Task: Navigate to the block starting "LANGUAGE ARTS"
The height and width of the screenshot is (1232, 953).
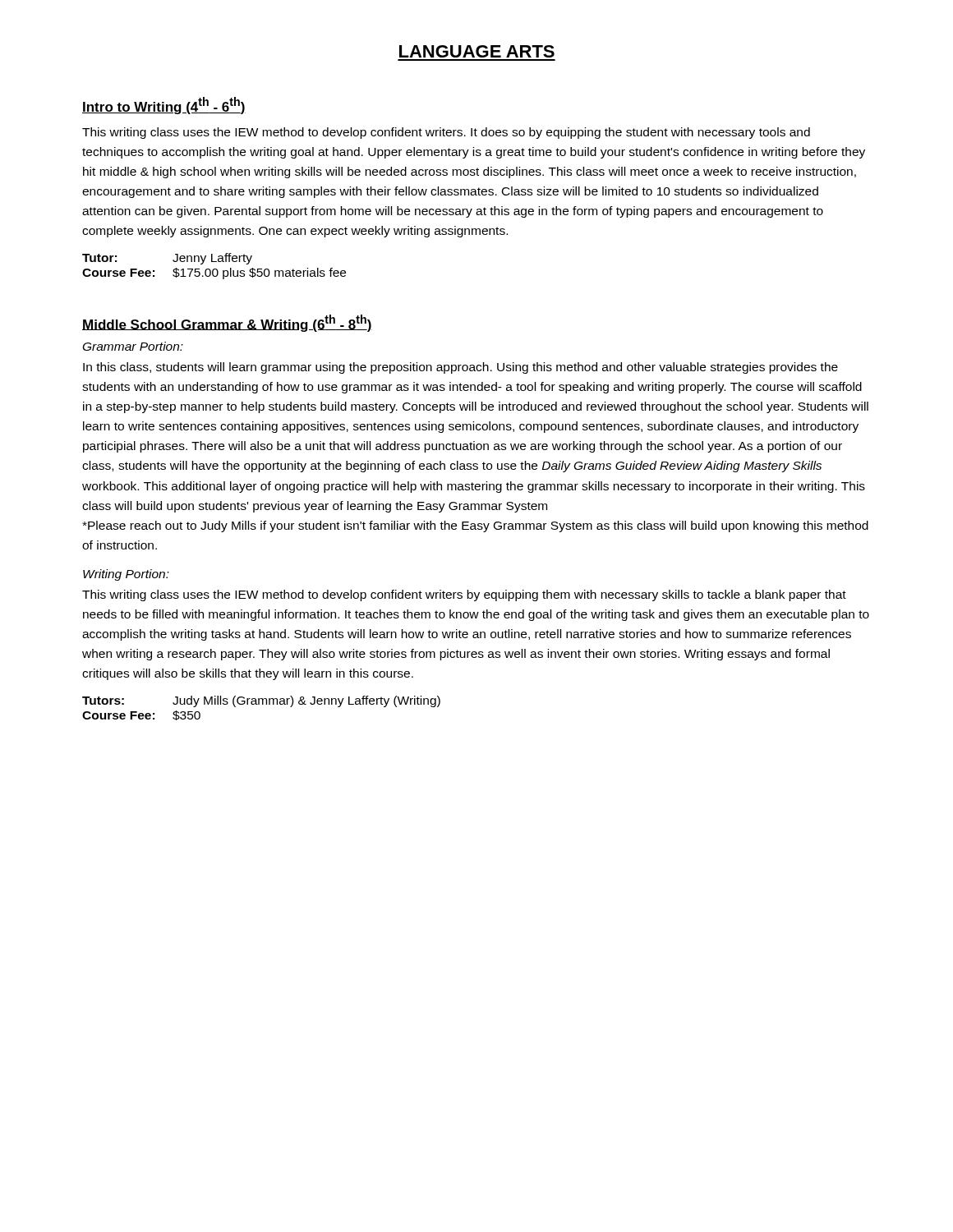Action: (x=476, y=52)
